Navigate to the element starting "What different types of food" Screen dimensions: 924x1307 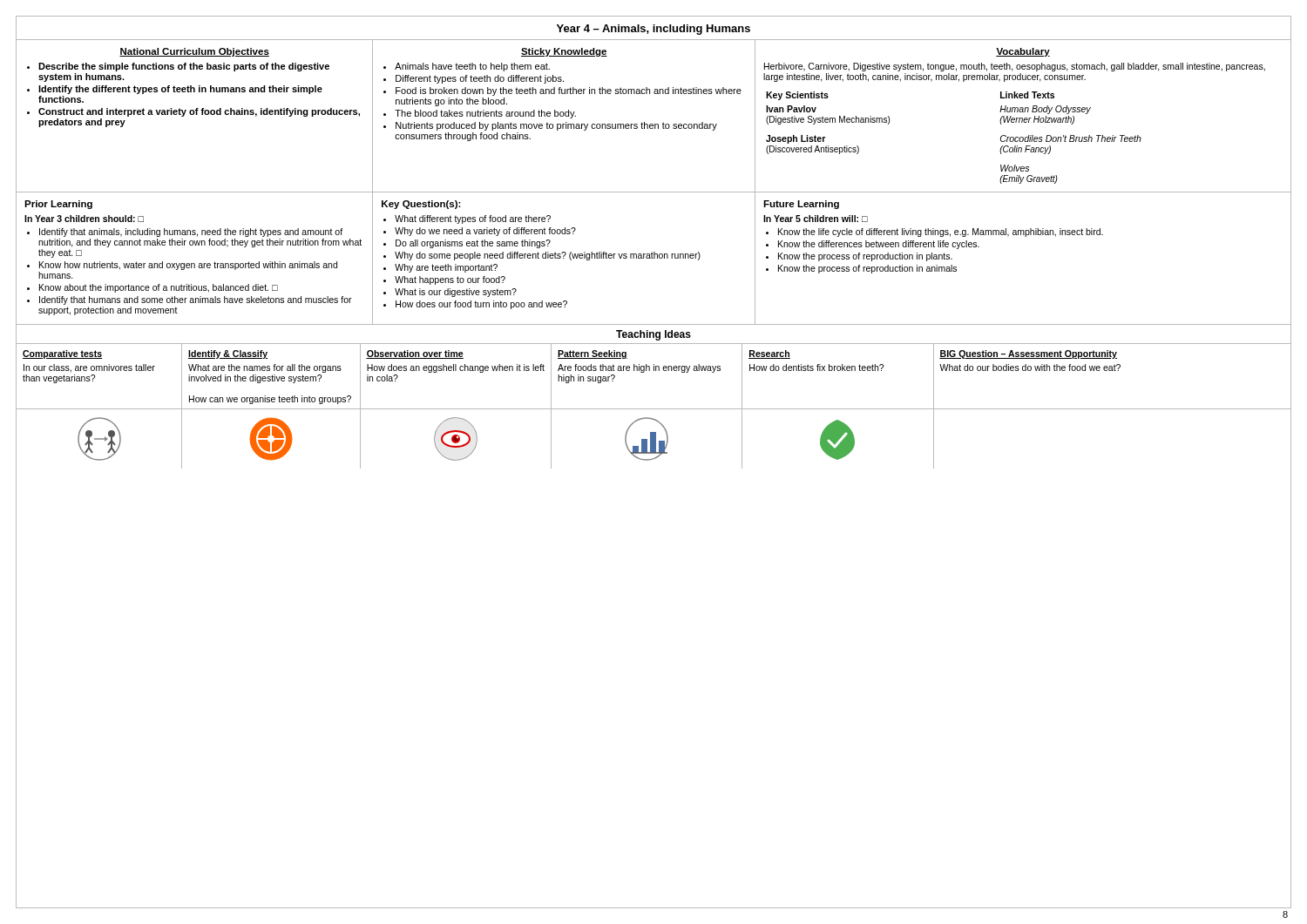[x=473, y=219]
